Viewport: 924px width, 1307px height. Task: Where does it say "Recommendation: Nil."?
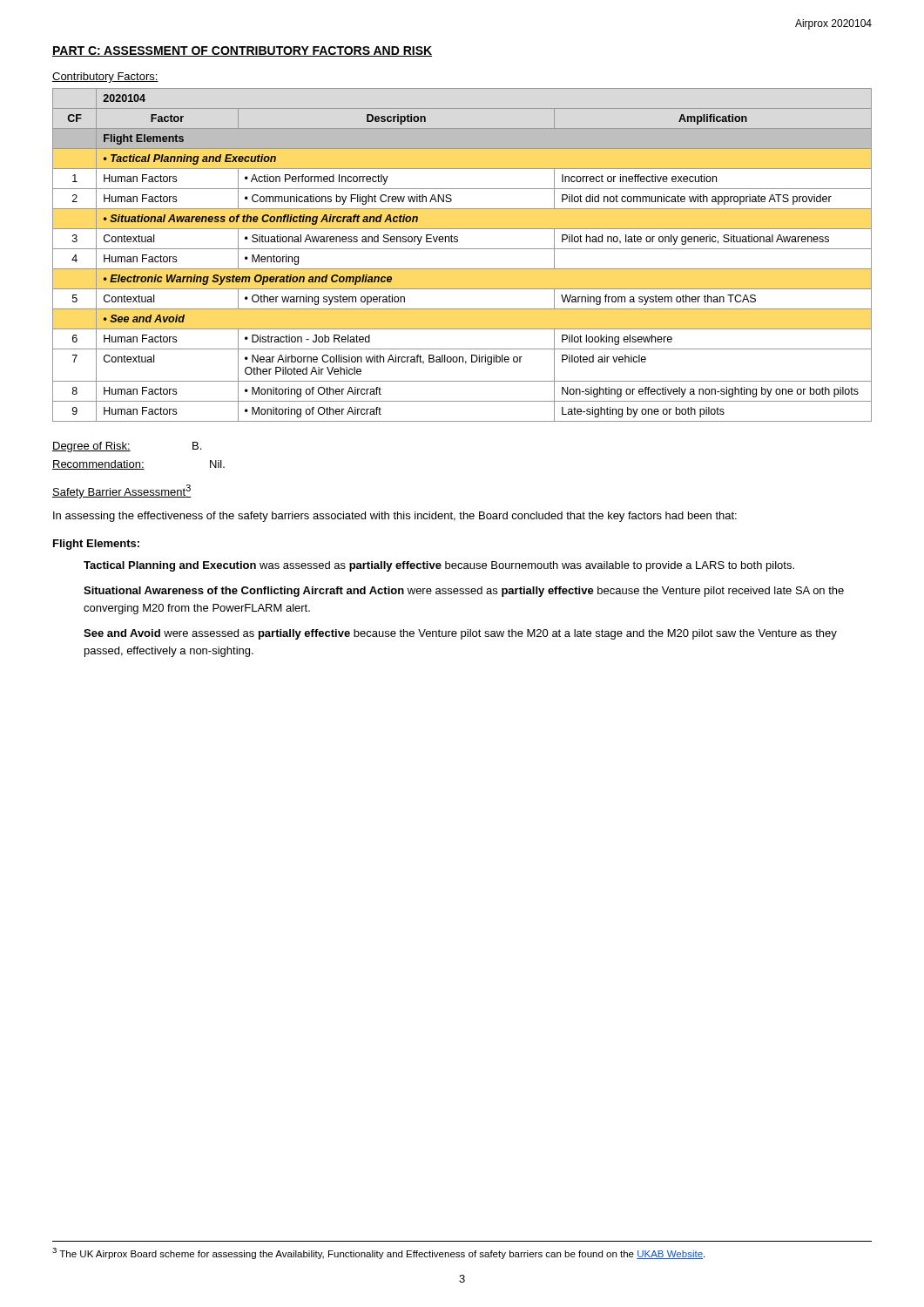coord(139,464)
